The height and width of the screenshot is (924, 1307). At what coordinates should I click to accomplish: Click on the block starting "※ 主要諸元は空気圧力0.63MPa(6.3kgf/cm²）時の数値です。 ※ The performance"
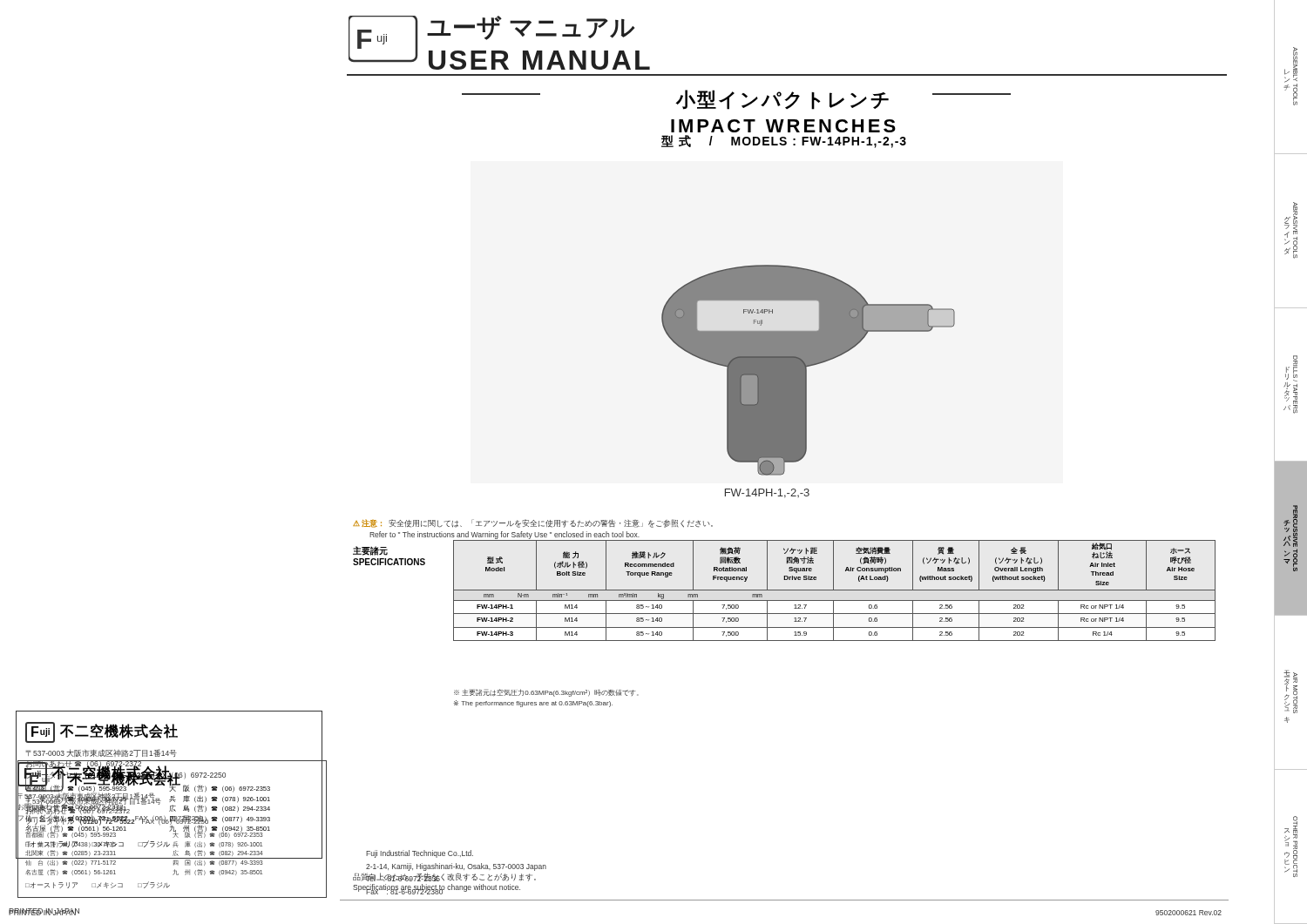coord(548,698)
